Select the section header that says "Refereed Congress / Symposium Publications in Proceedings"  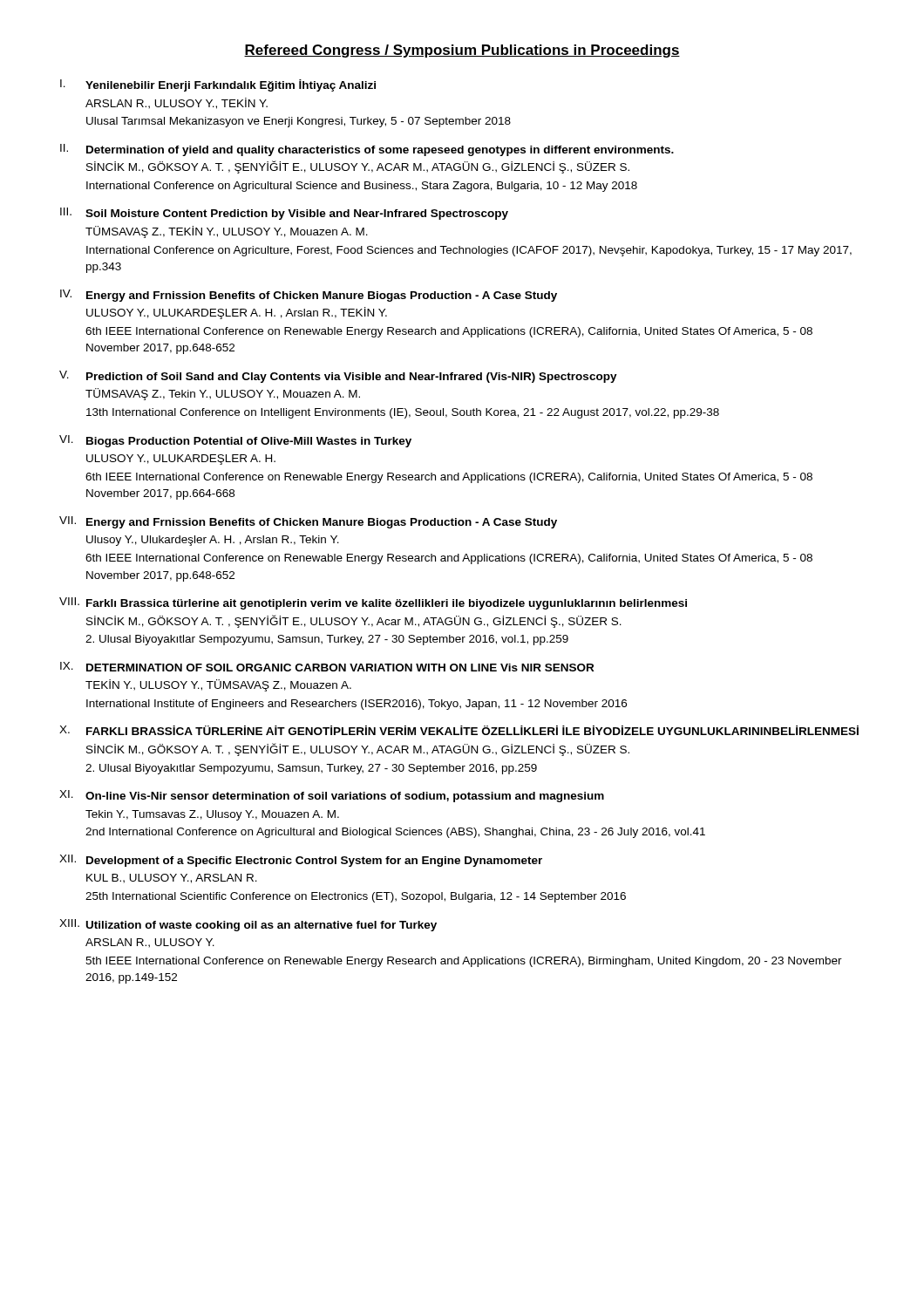tap(462, 50)
